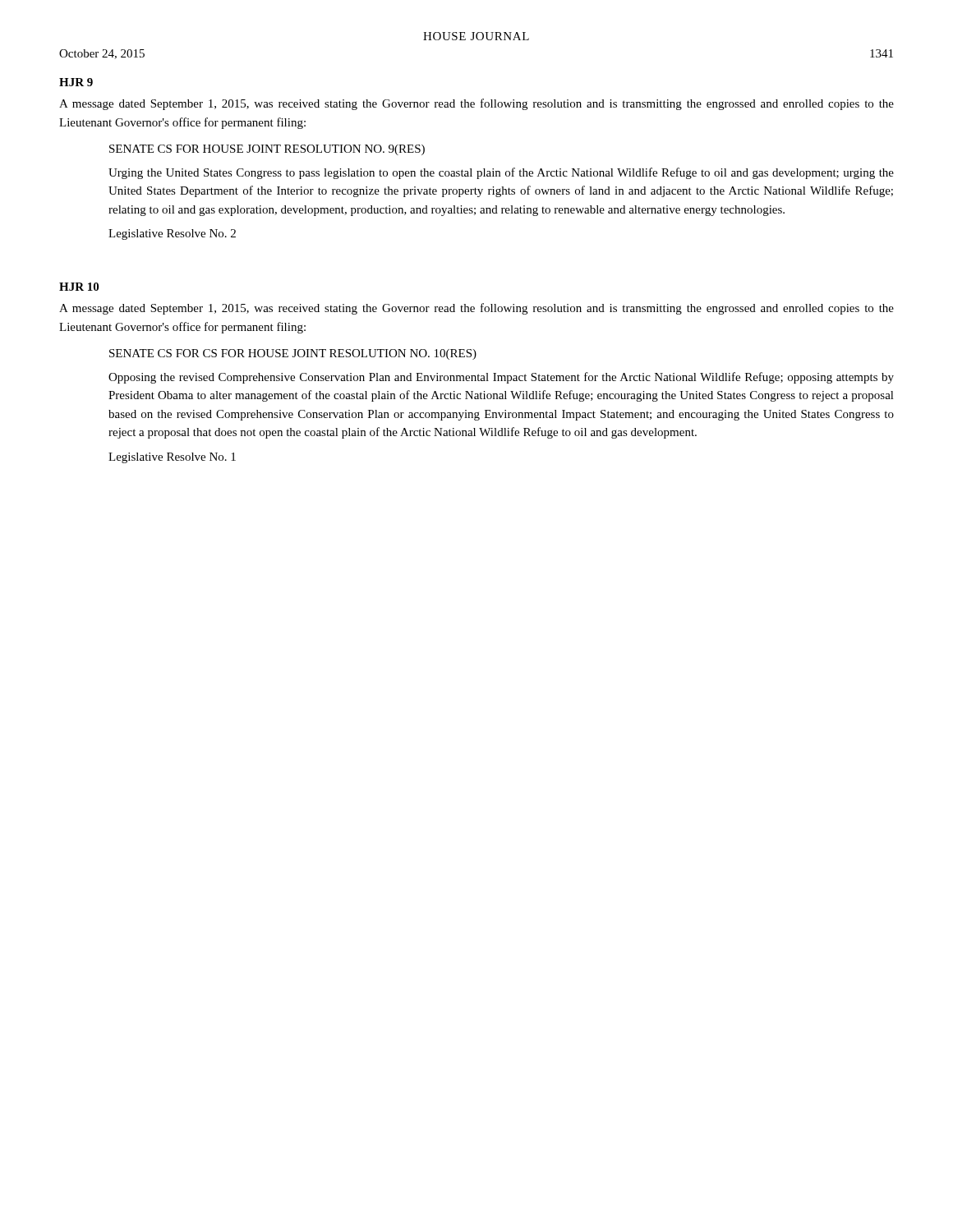This screenshot has height=1232, width=953.
Task: Find the text block starting "HJR 10"
Action: coord(79,287)
